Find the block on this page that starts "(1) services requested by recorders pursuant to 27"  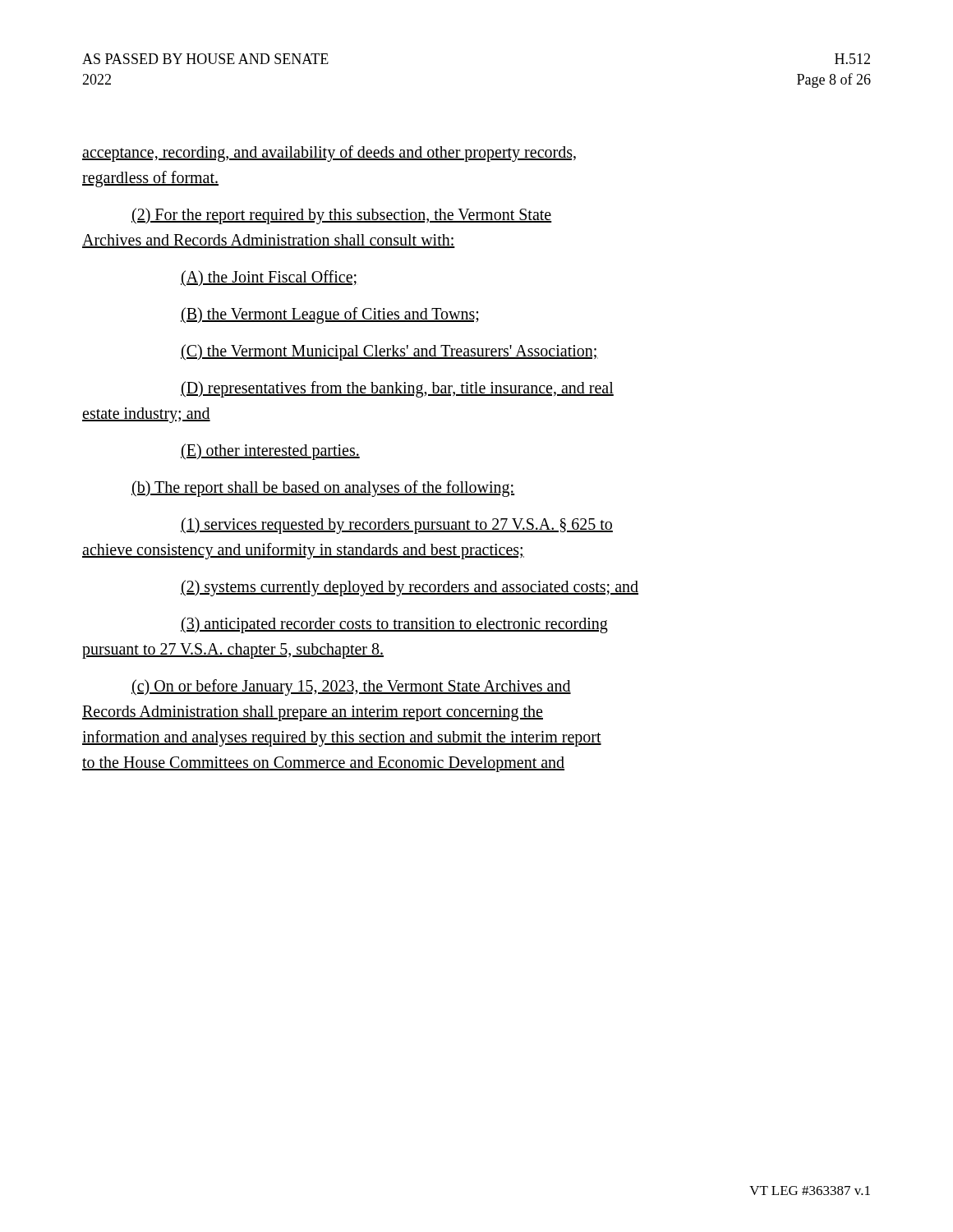(x=526, y=524)
